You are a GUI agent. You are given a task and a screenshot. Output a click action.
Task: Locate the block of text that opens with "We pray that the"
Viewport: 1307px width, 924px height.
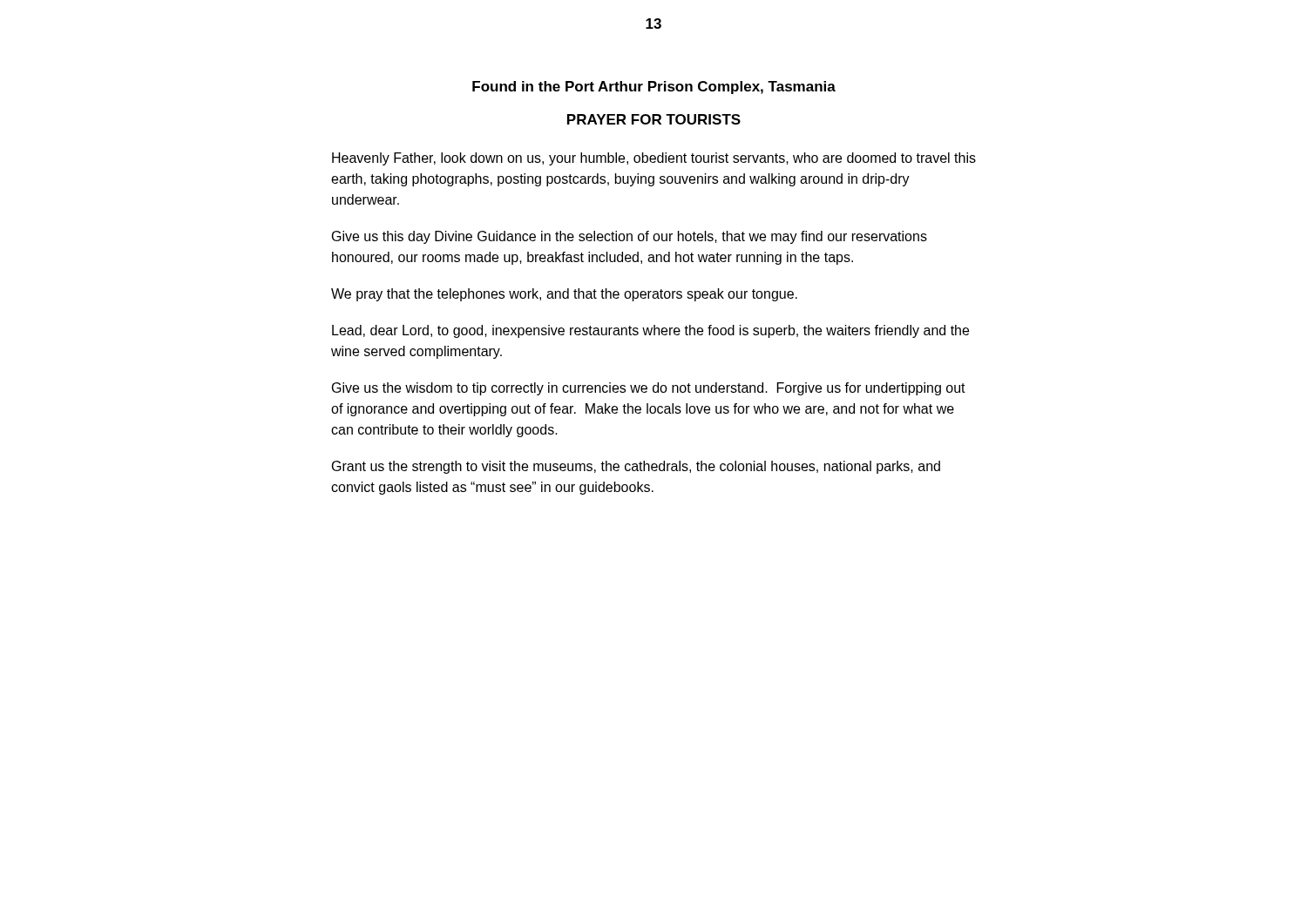pyautogui.click(x=565, y=294)
